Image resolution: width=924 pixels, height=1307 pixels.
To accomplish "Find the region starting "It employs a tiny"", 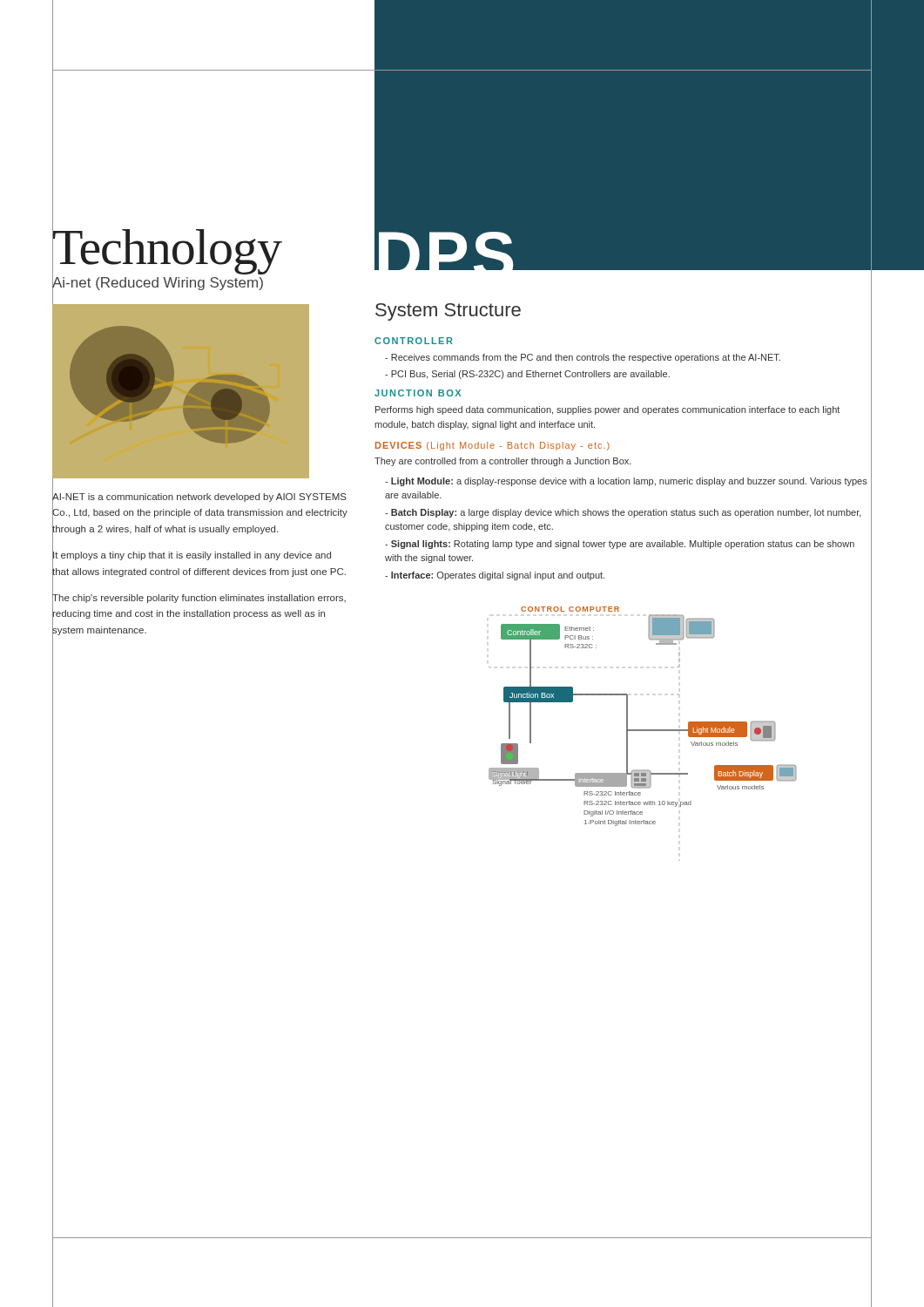I will coord(199,563).
